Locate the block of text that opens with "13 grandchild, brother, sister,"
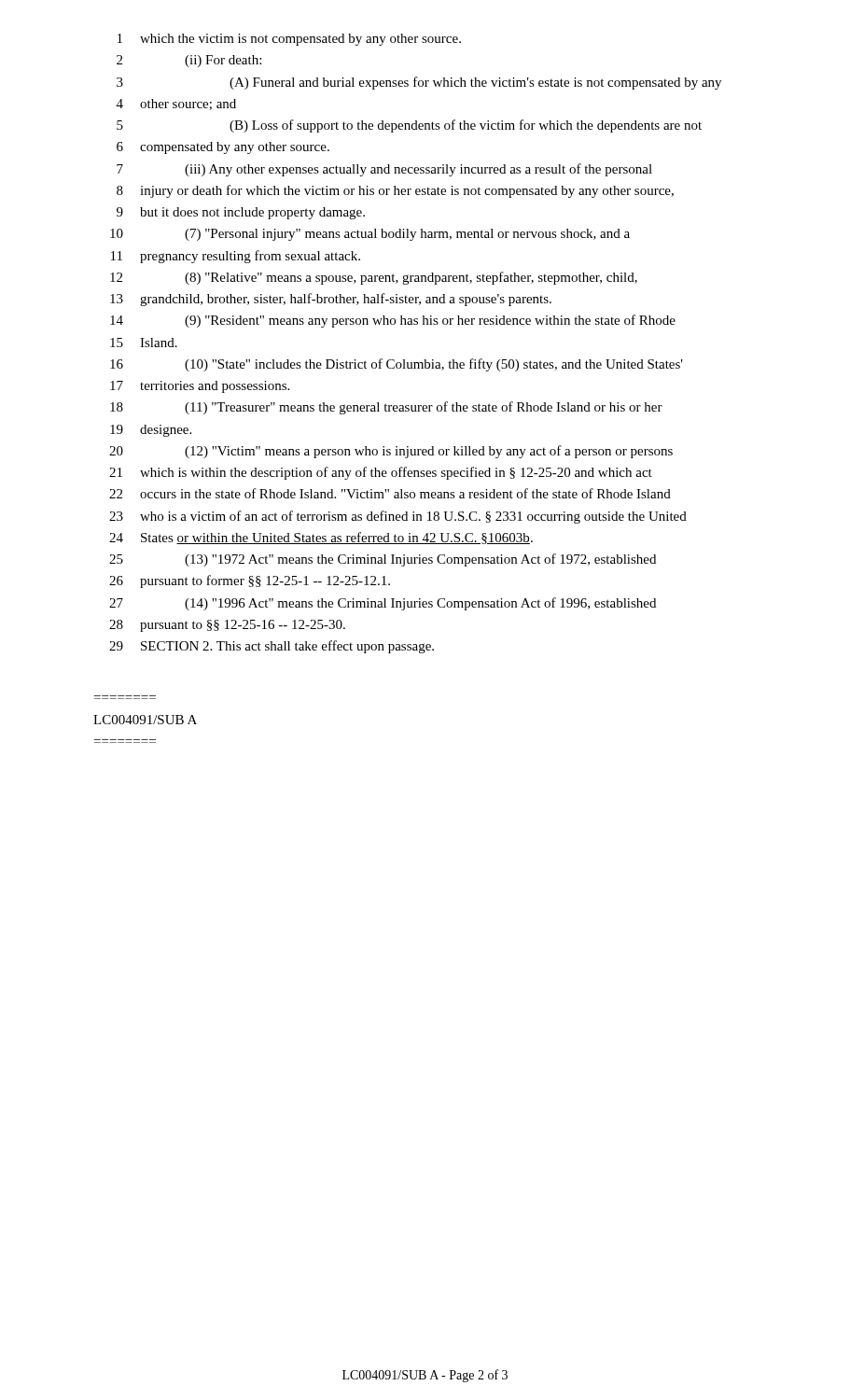 click(x=434, y=299)
